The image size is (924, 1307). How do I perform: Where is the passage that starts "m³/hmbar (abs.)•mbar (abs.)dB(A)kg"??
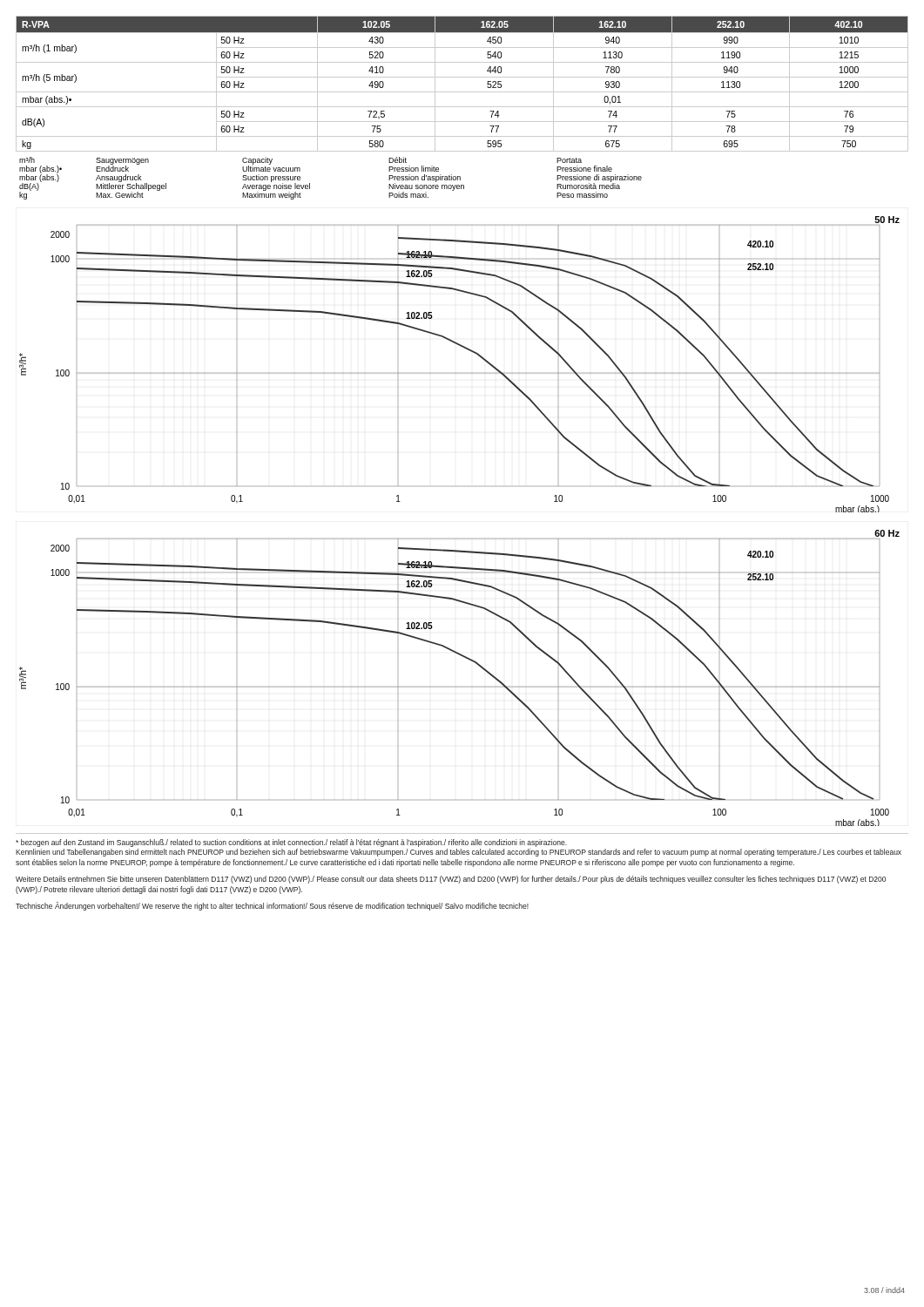coord(462,178)
